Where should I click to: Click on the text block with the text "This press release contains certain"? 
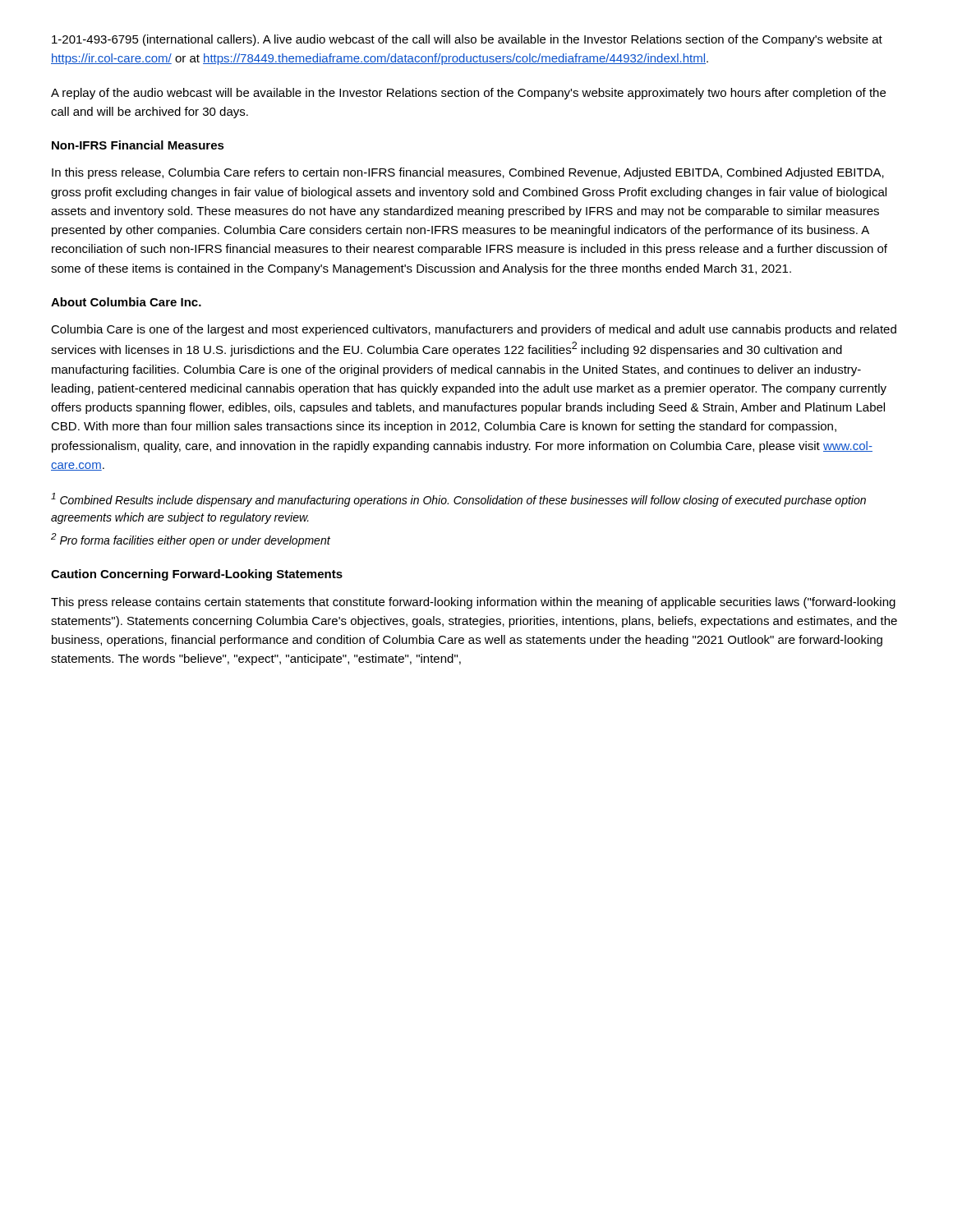[474, 630]
